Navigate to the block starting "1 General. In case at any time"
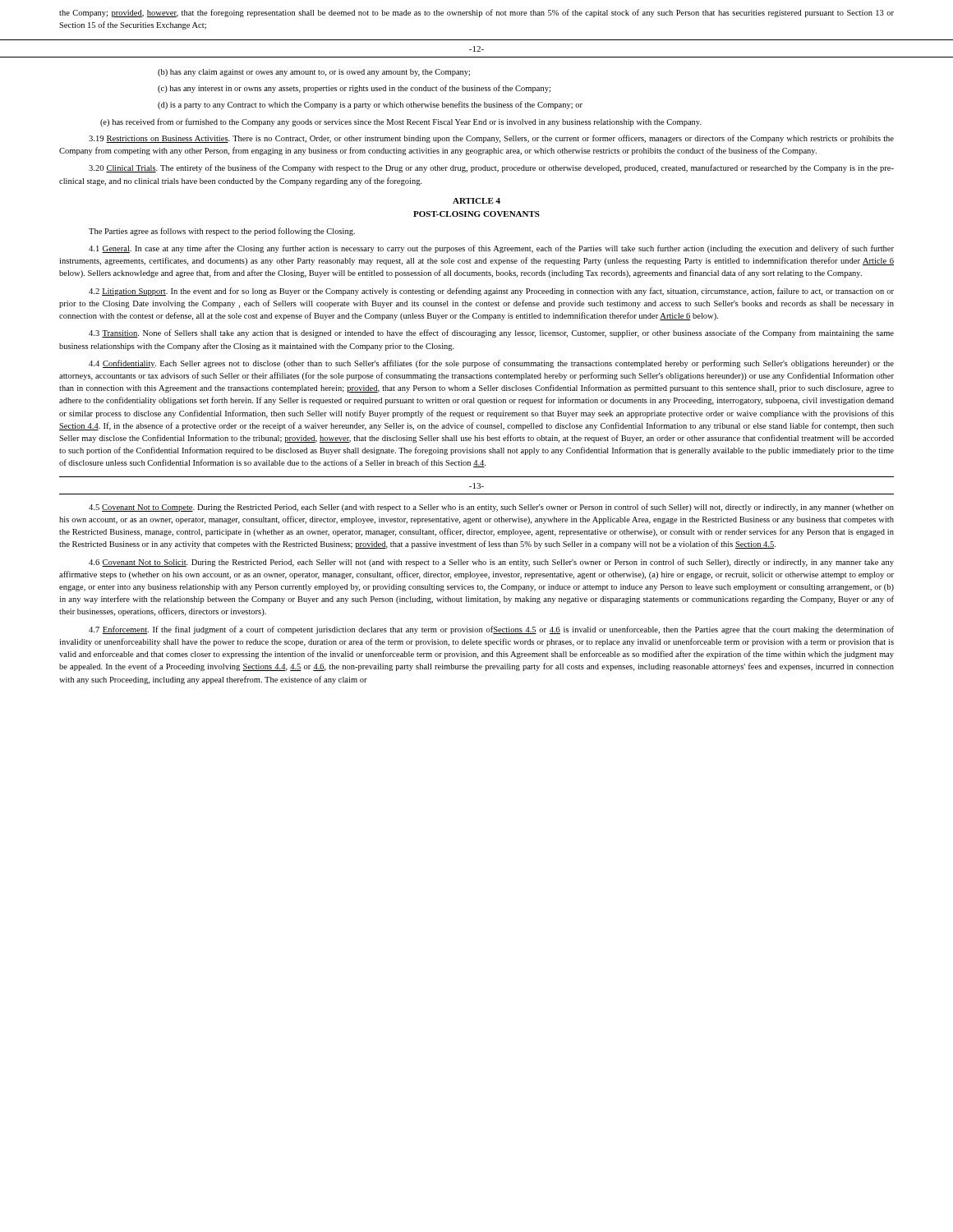This screenshot has width=953, height=1232. 476,261
